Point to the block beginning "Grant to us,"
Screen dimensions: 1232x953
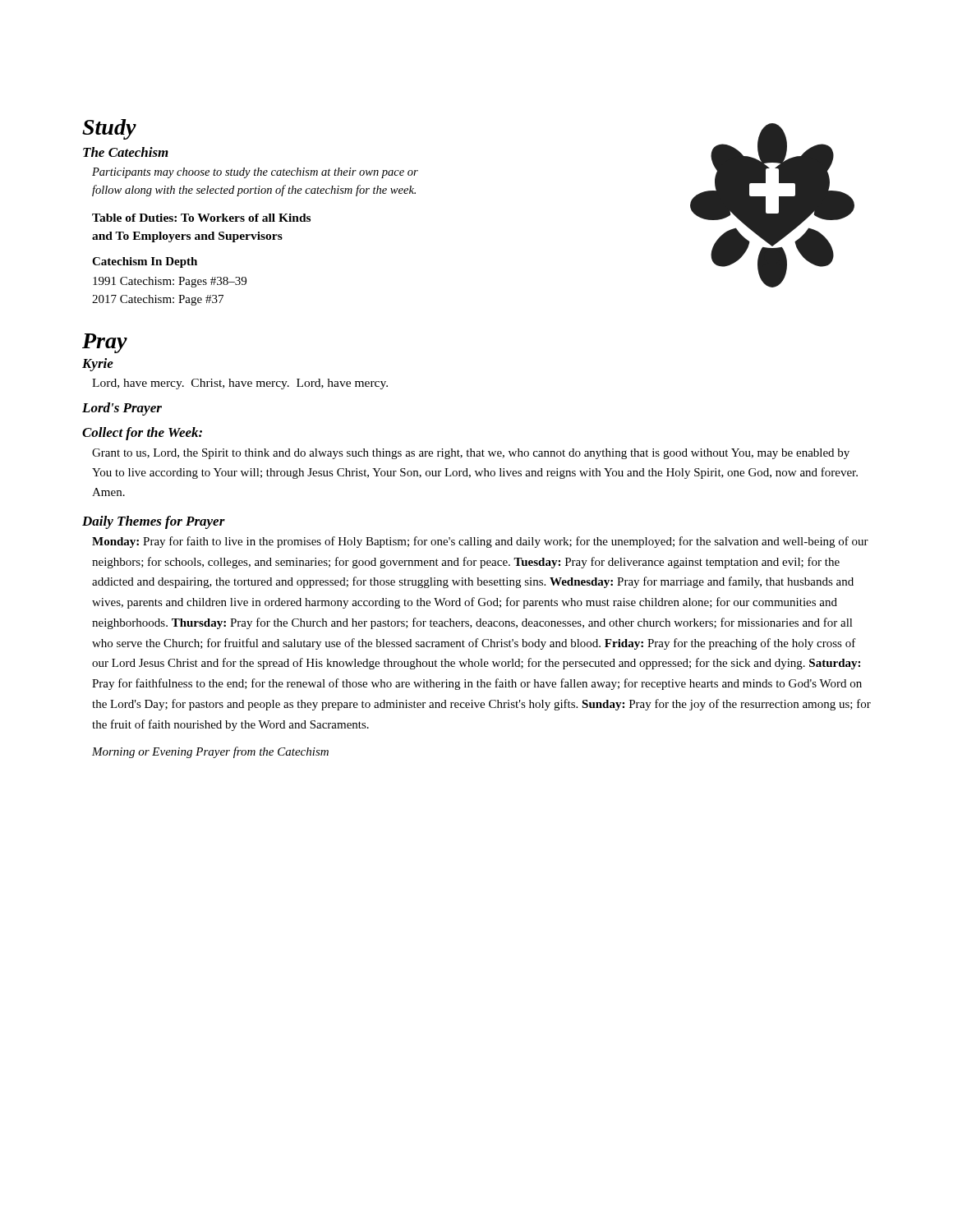[x=481, y=472]
